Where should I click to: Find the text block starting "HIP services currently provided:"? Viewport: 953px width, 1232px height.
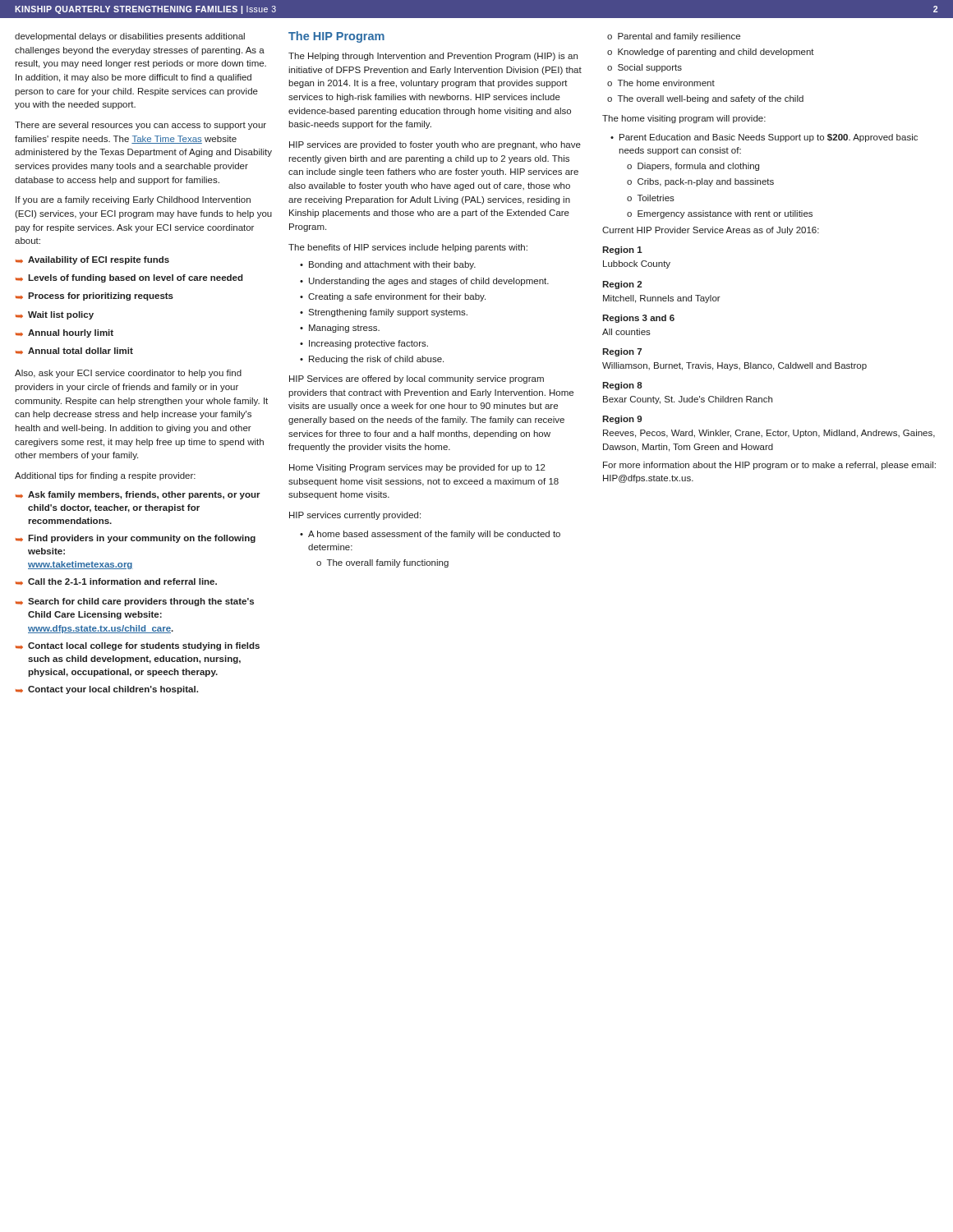(355, 515)
